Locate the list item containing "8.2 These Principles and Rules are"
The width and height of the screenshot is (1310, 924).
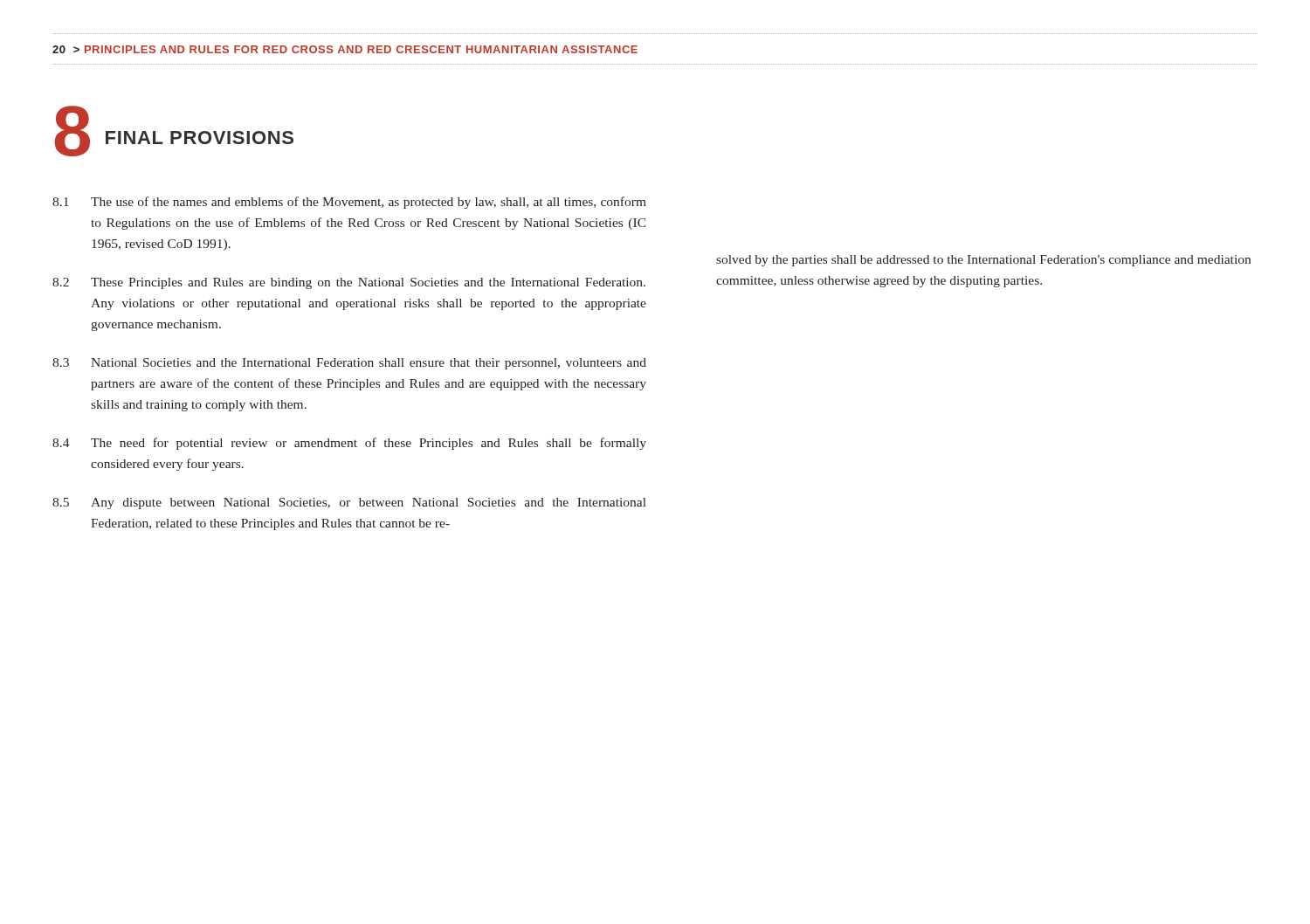(x=349, y=303)
